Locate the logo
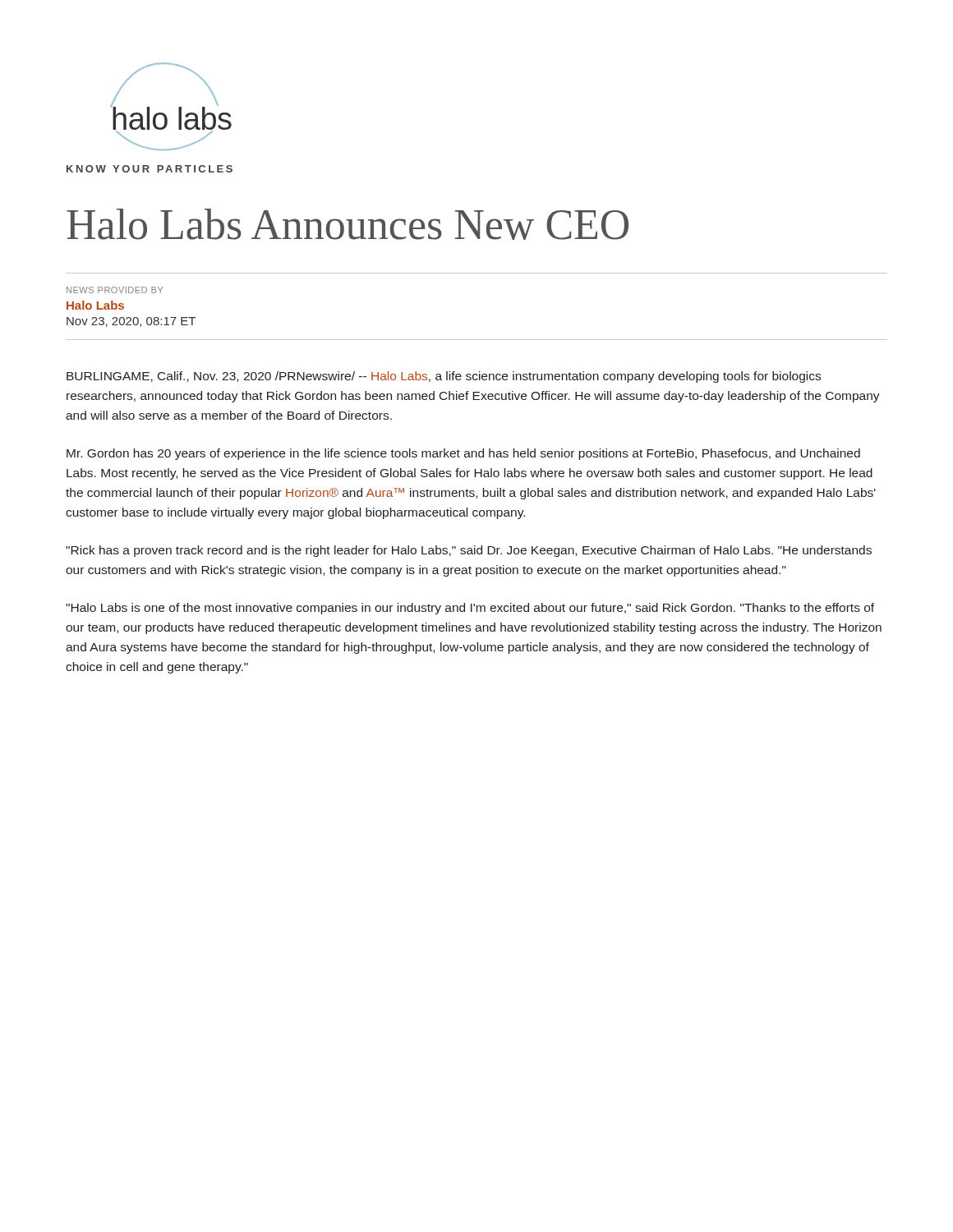953x1232 pixels. [x=476, y=112]
